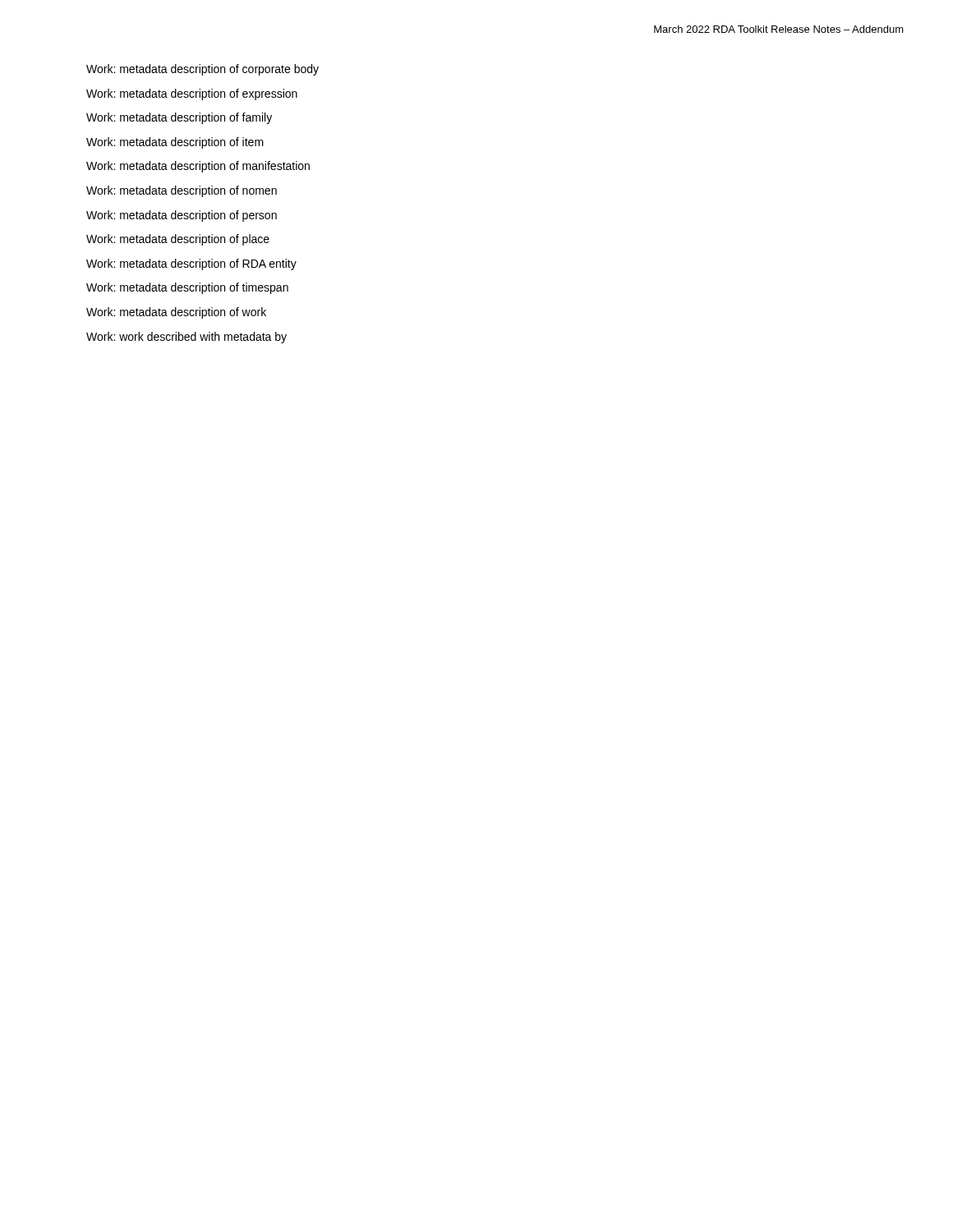
Task: Click on the text block starting "Work: metadata description of nomen"
Action: [182, 191]
